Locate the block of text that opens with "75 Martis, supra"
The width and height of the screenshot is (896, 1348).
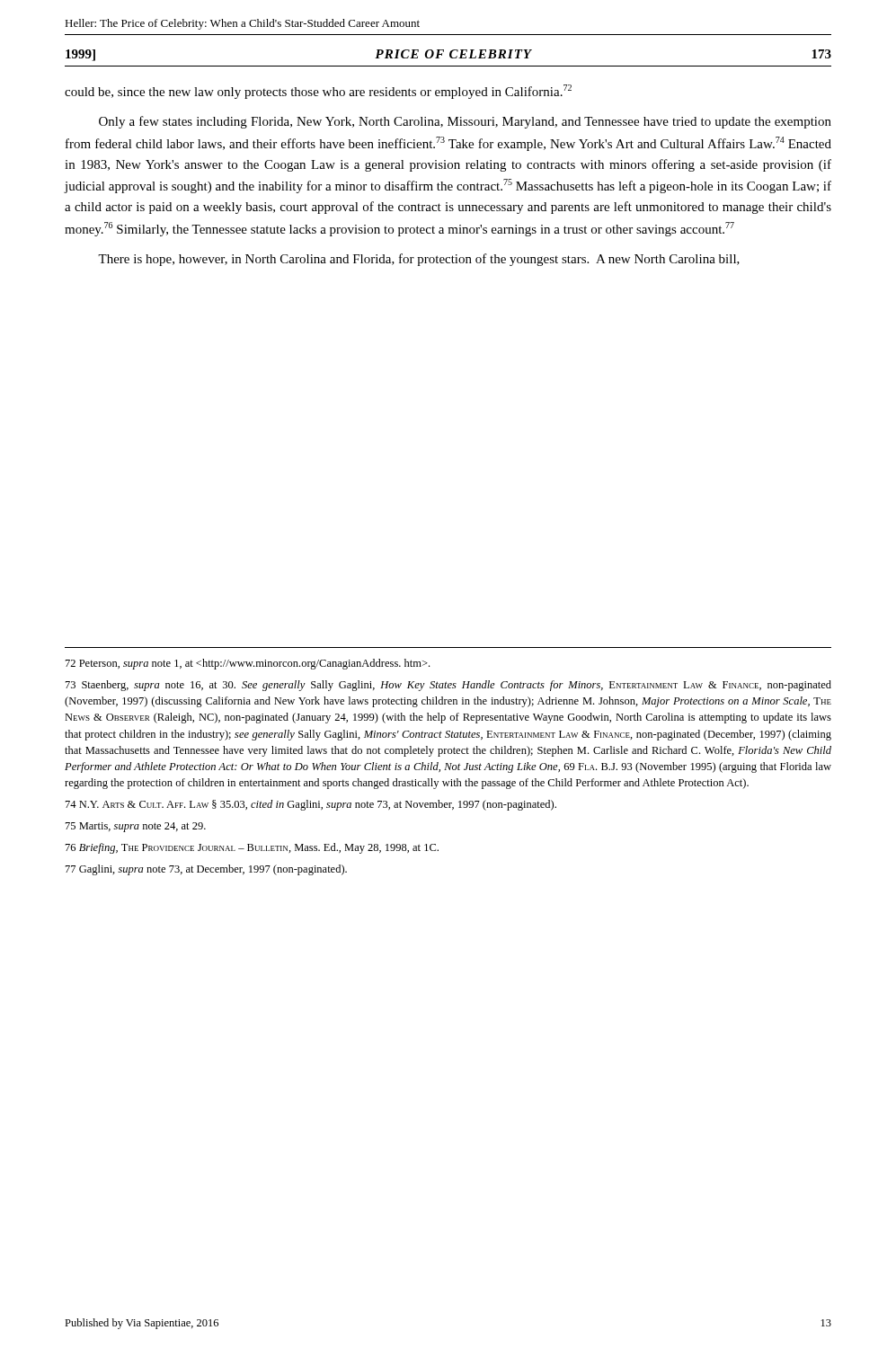[135, 826]
